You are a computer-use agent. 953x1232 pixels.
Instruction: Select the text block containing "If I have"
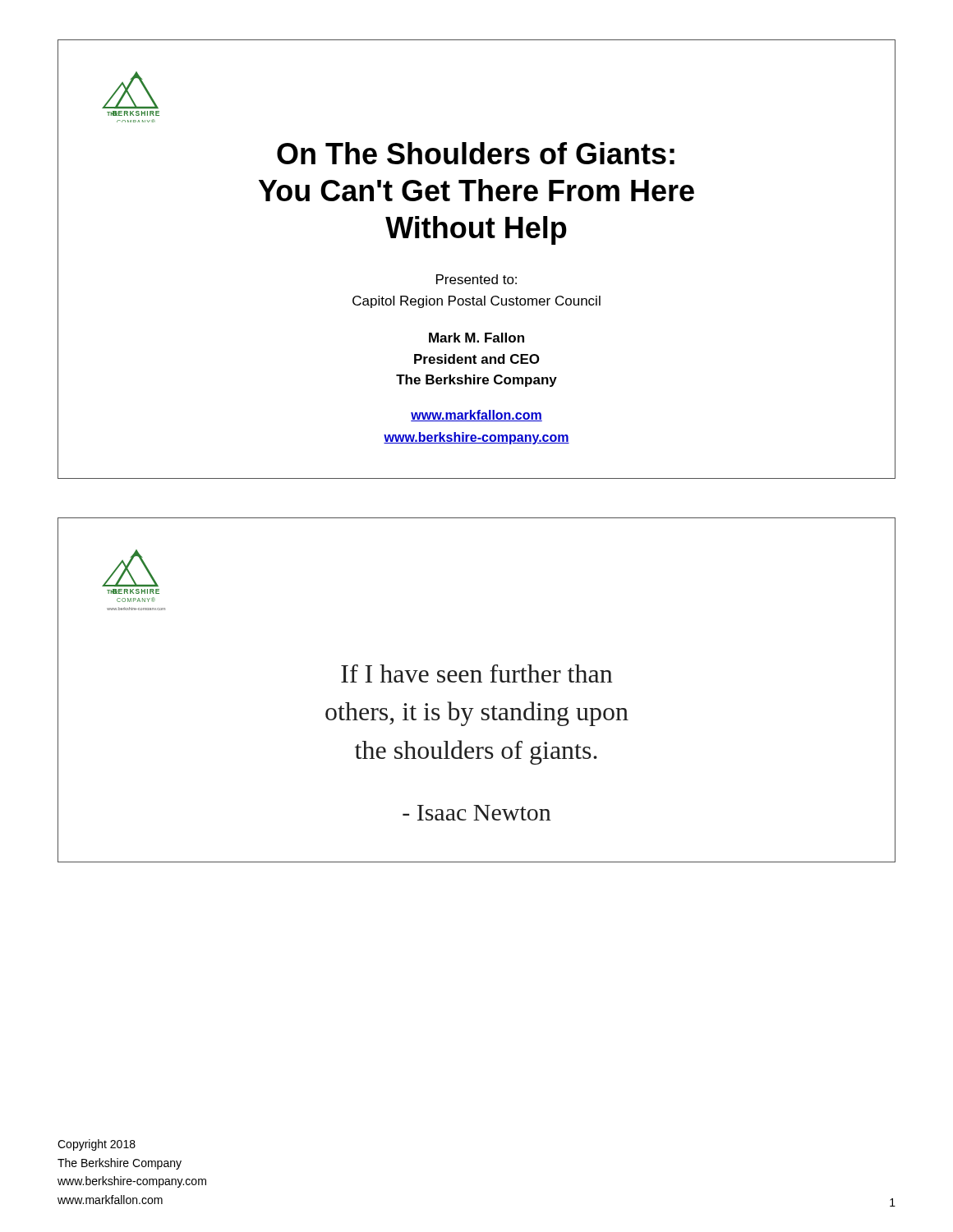(476, 712)
